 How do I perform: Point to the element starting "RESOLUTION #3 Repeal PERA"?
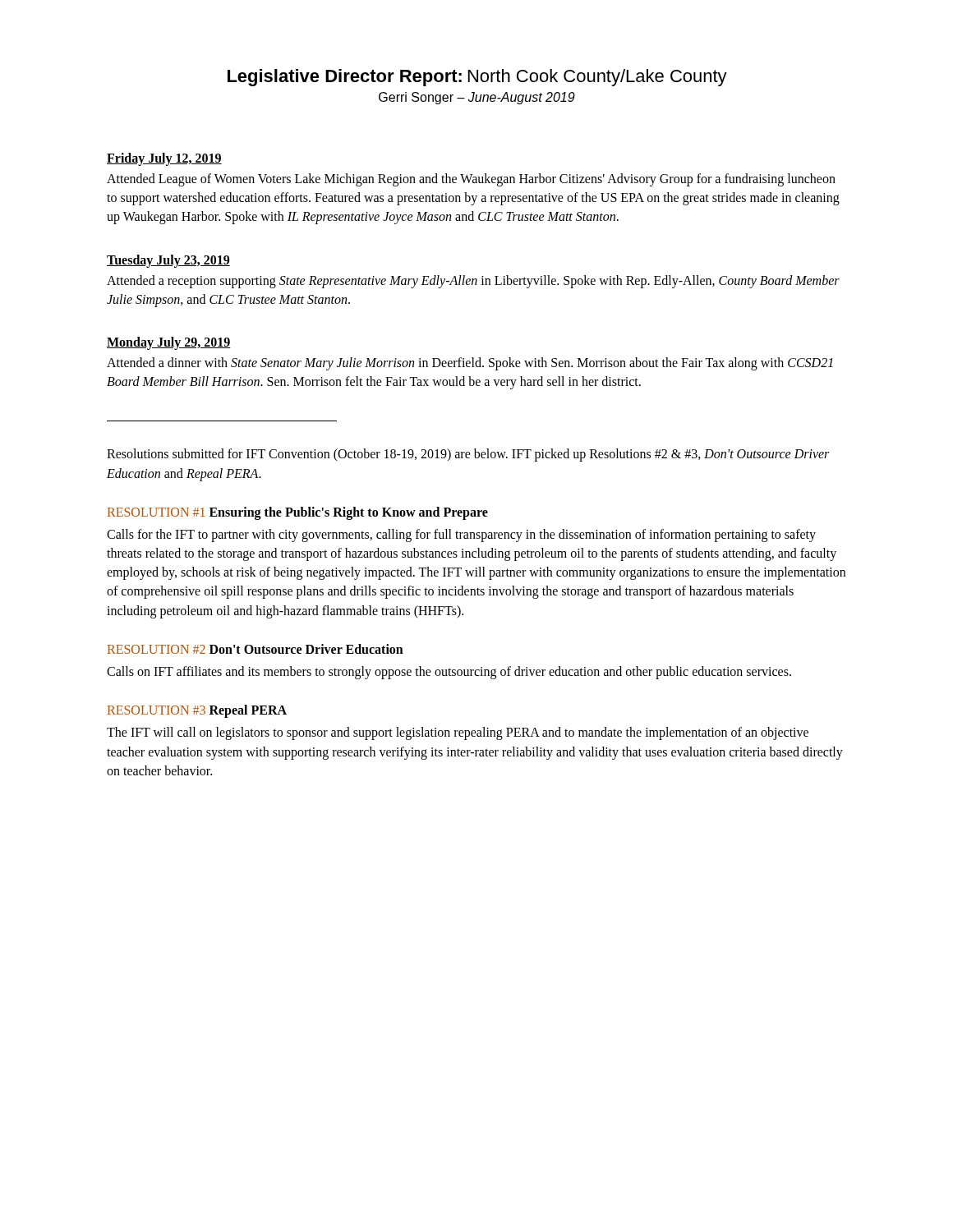(197, 710)
